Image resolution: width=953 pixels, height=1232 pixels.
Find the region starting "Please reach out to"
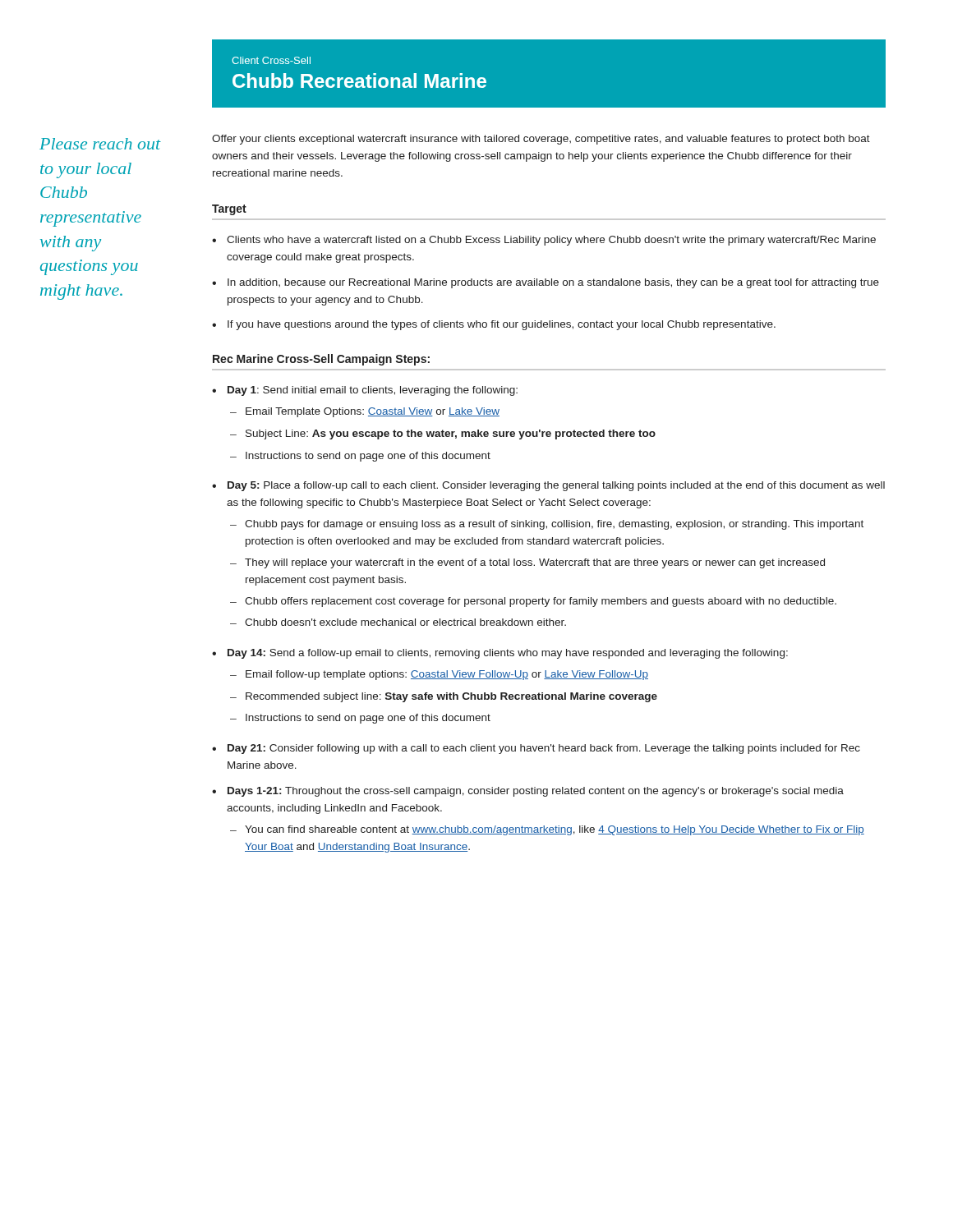100,216
